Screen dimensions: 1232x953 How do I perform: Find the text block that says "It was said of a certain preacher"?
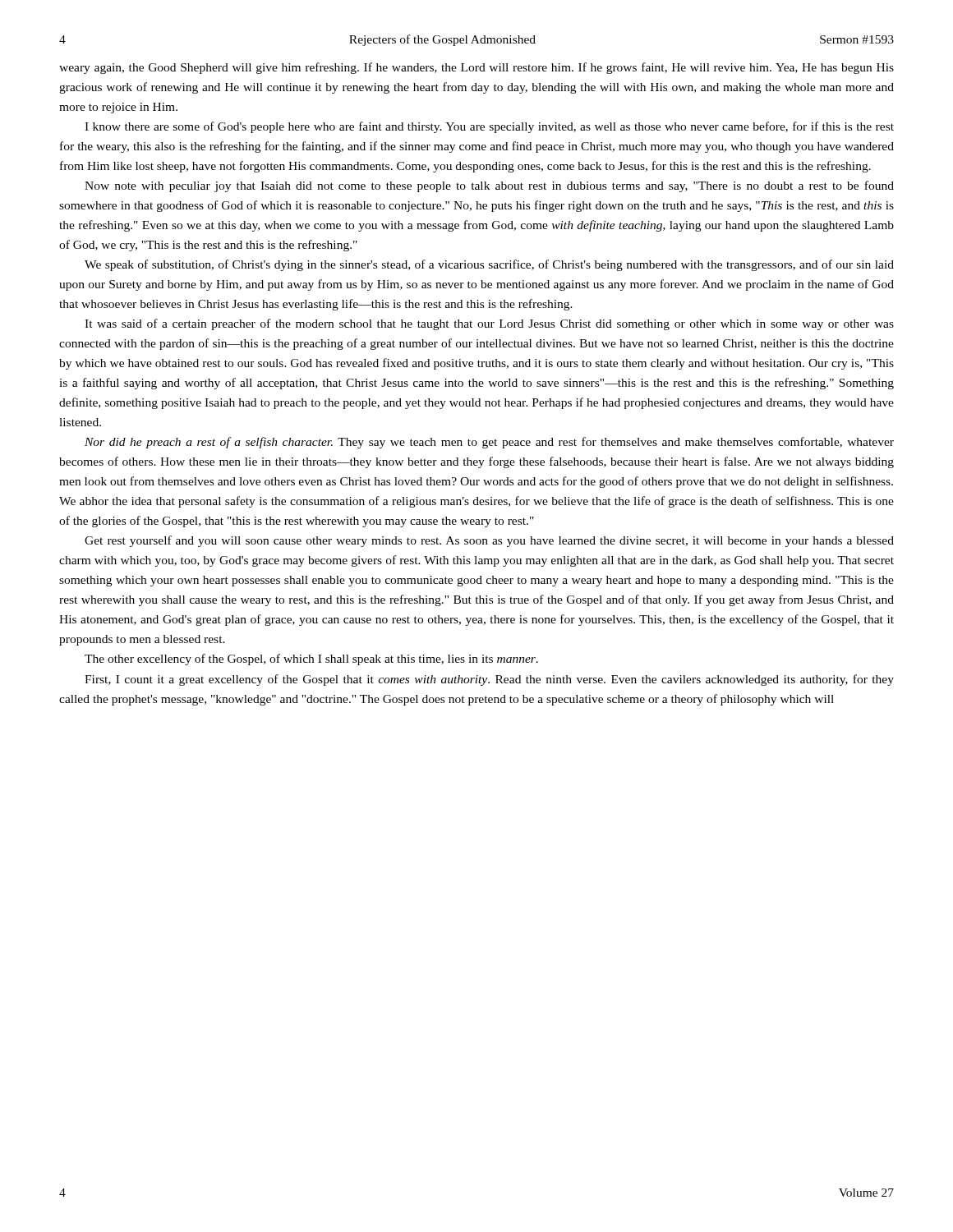tap(476, 373)
